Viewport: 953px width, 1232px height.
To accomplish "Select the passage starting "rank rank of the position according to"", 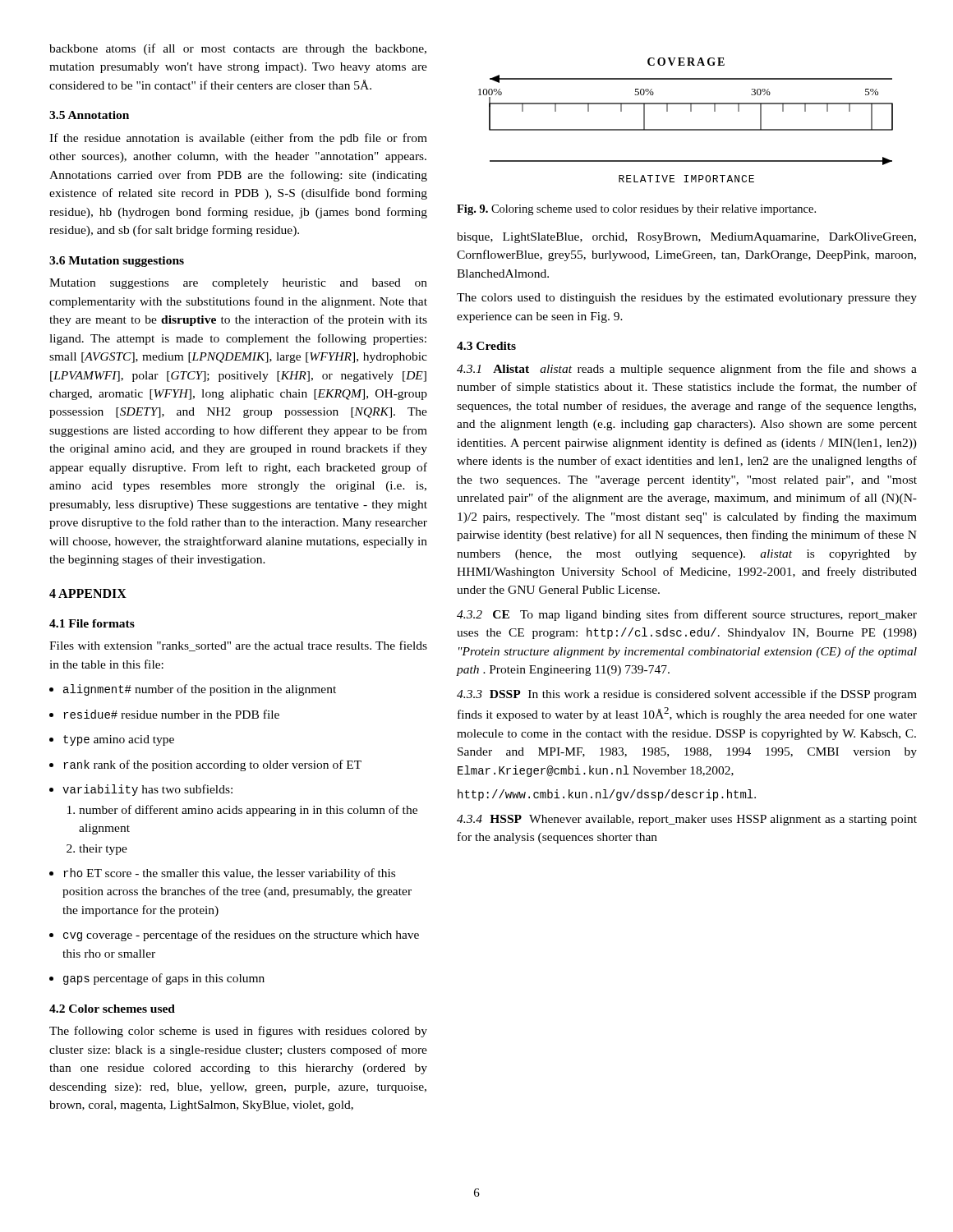I will 245,765.
